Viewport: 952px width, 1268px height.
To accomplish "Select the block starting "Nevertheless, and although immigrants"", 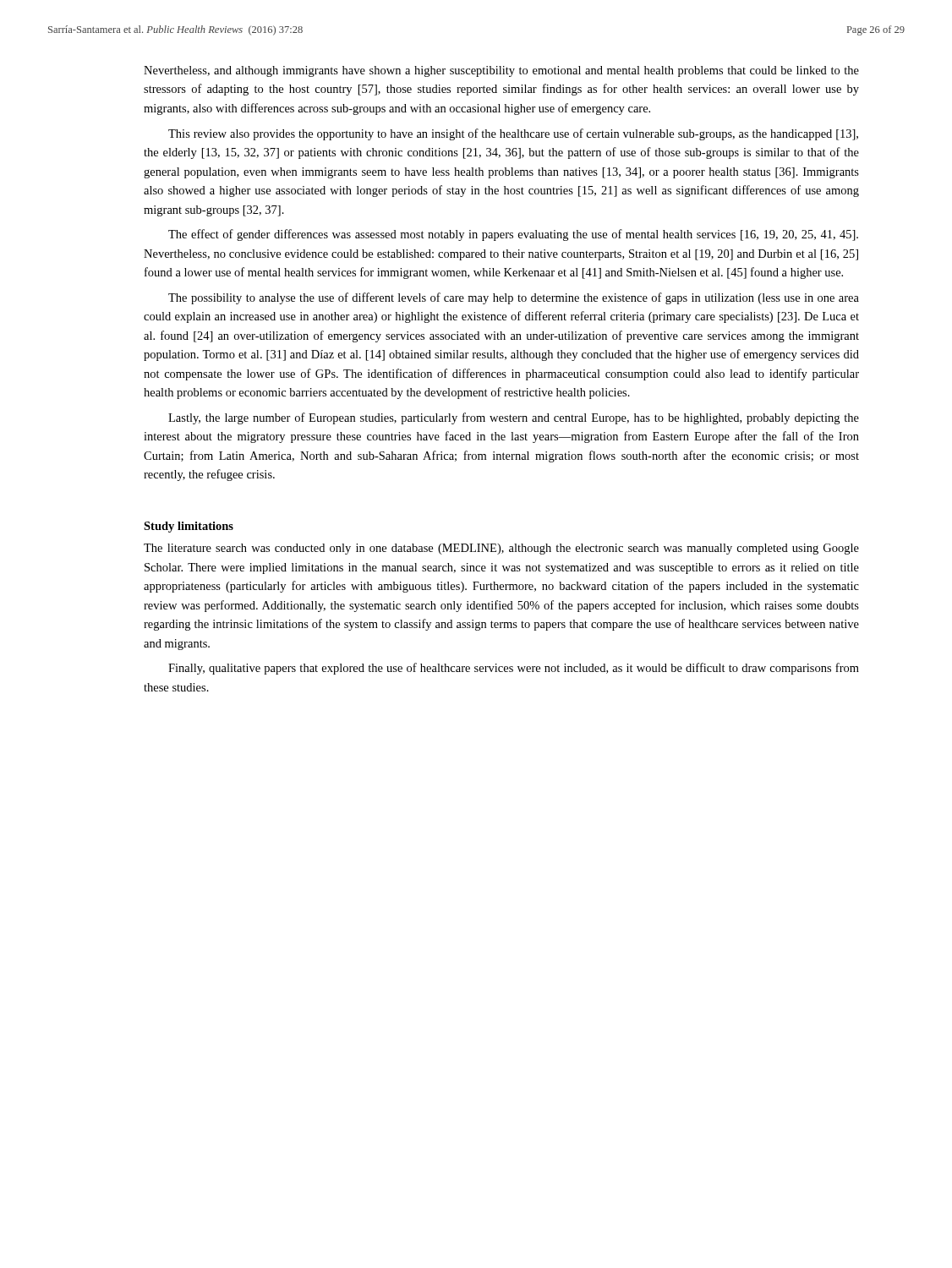I will click(x=501, y=89).
